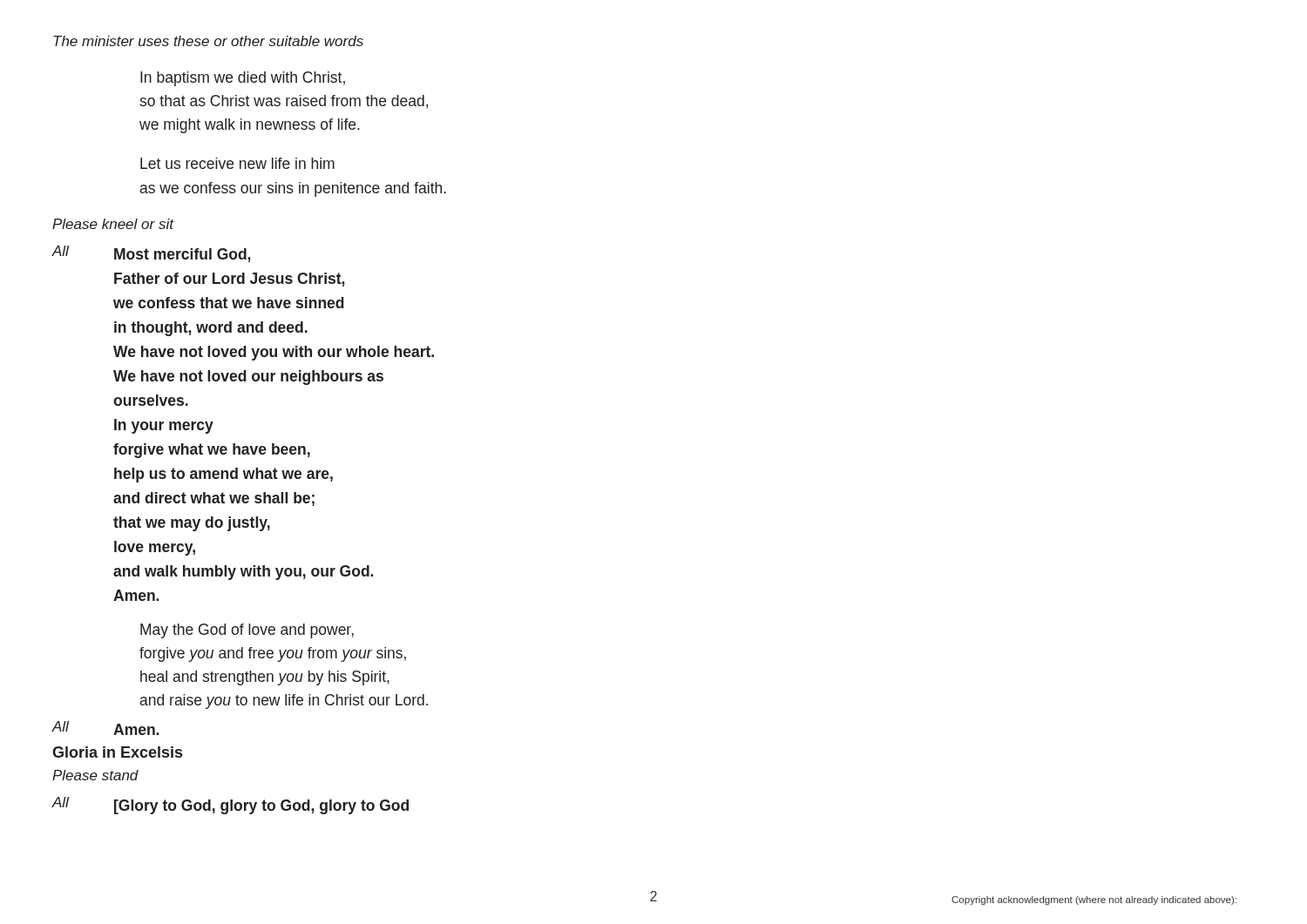This screenshot has height=924, width=1307.
Task: Find the text that says "Please stand"
Action: [95, 776]
